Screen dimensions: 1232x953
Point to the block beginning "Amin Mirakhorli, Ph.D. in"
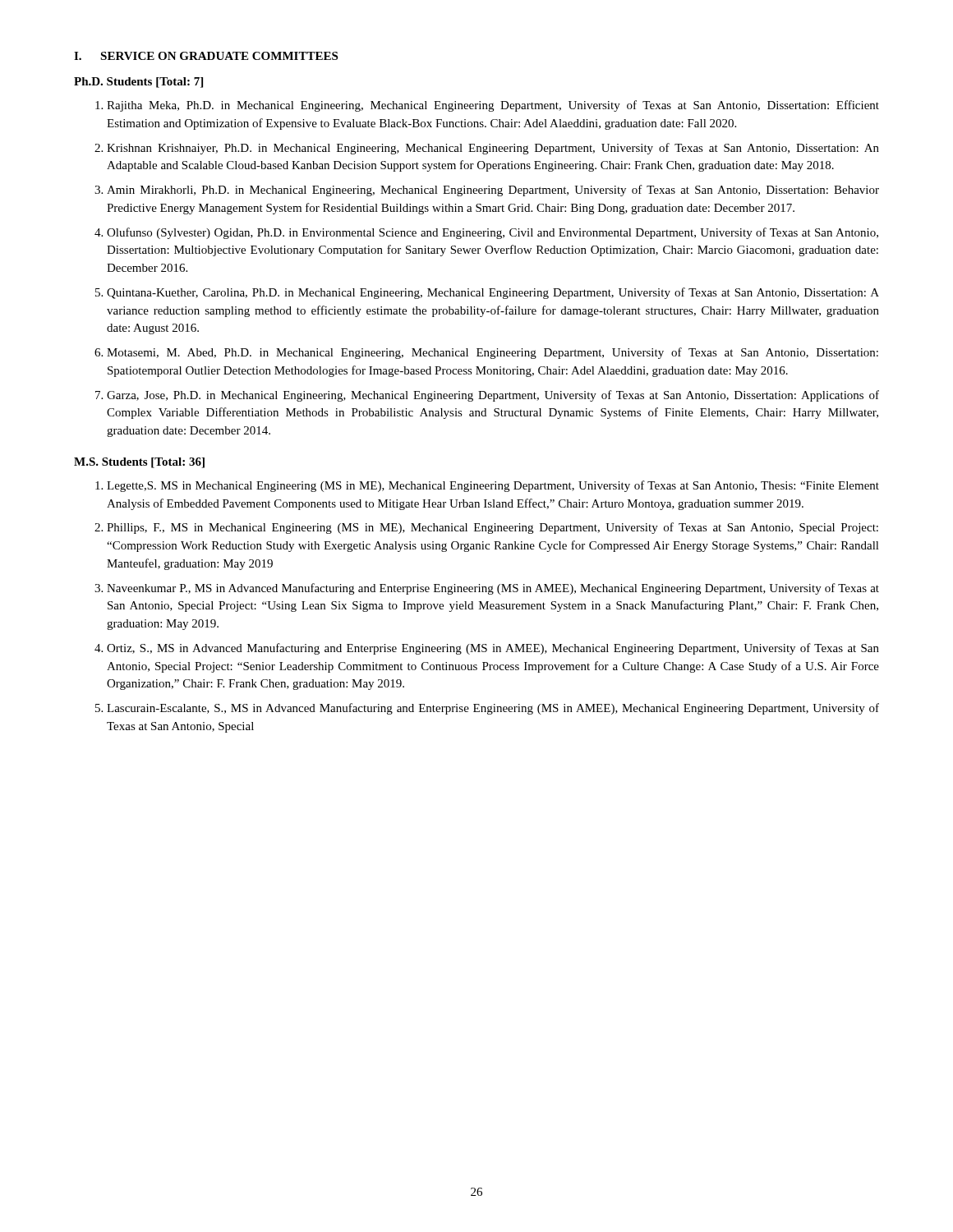coord(493,199)
